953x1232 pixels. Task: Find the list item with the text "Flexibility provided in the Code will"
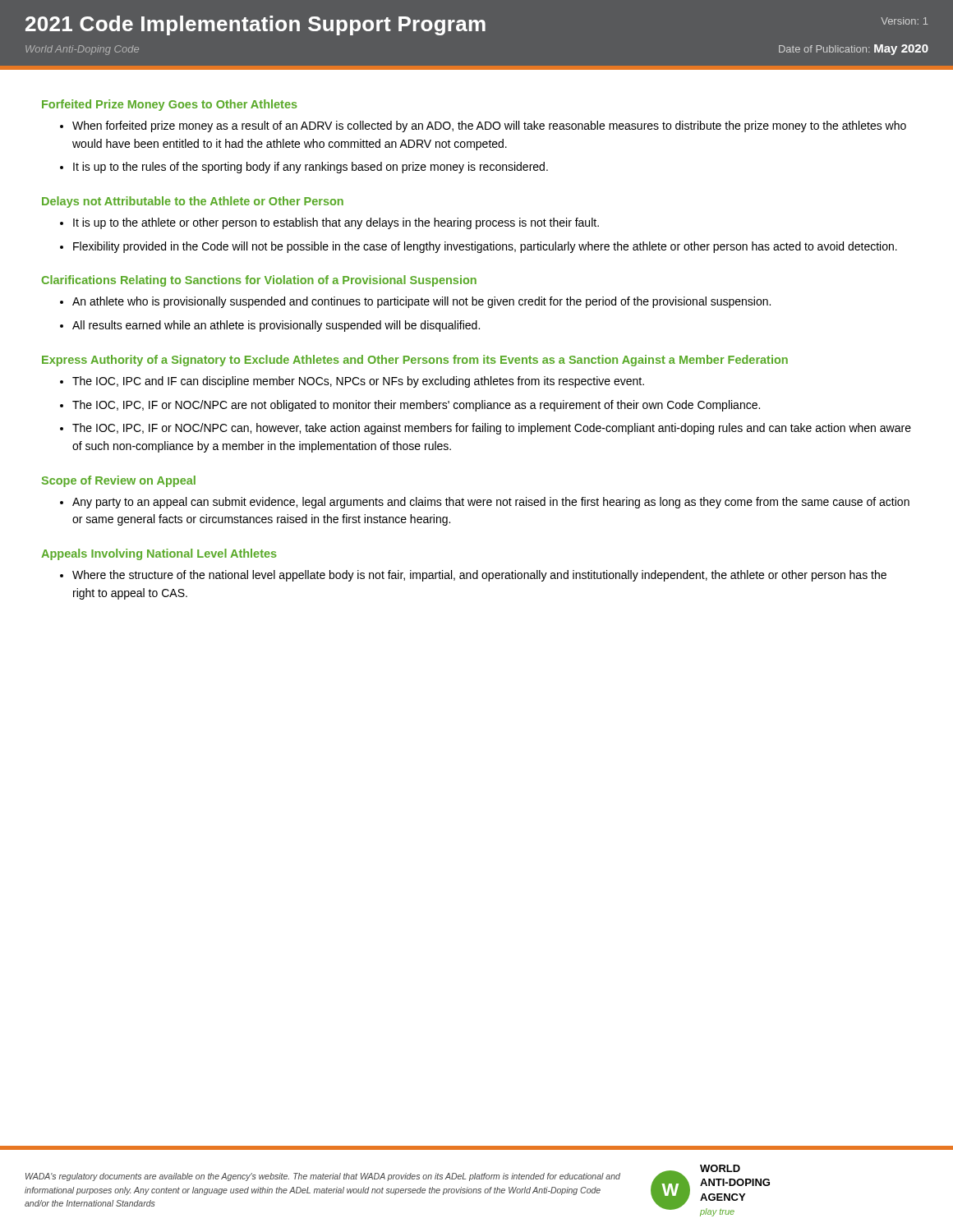(x=485, y=246)
